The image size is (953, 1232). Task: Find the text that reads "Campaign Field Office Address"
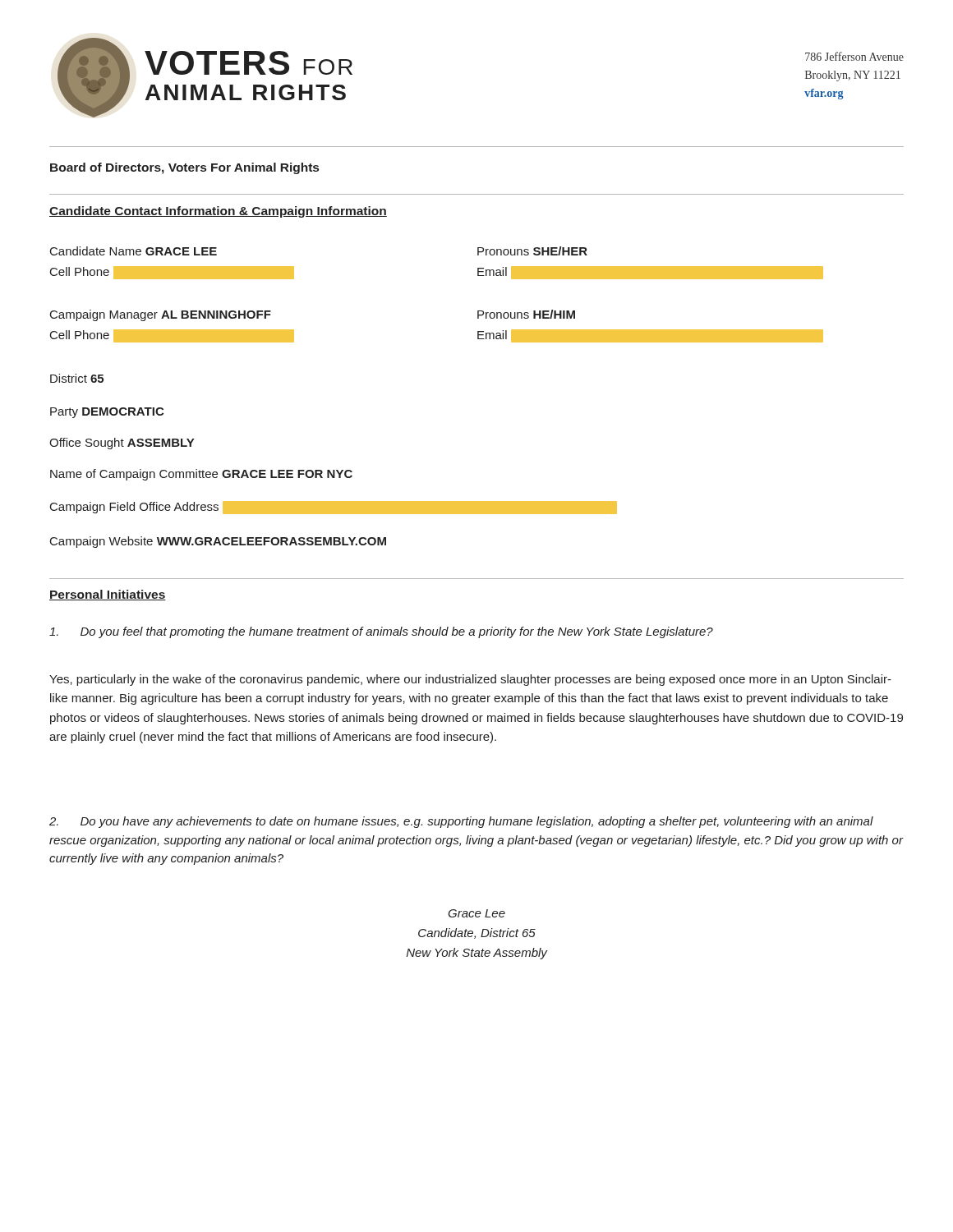point(333,507)
